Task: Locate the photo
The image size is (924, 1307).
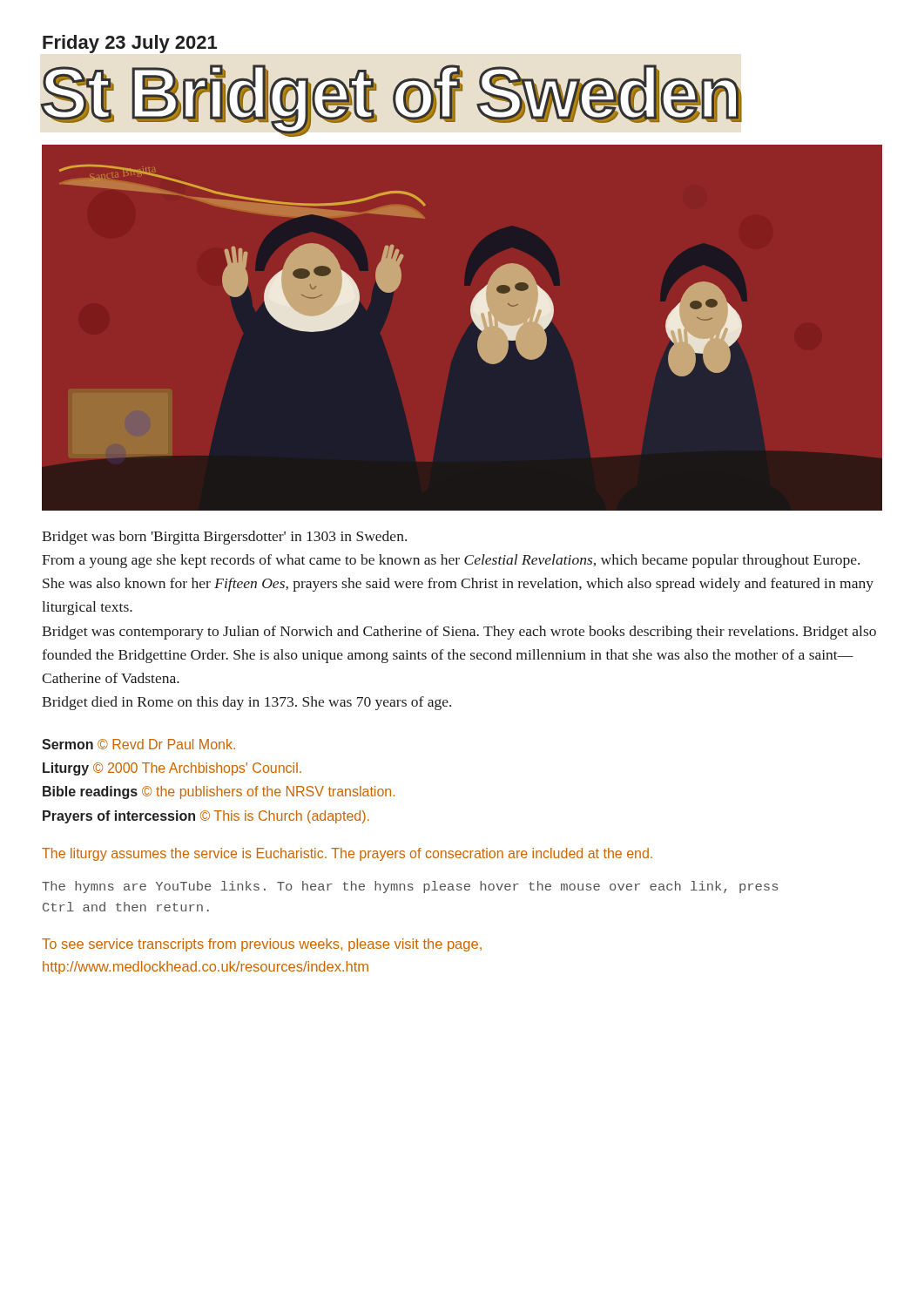Action: click(x=462, y=328)
